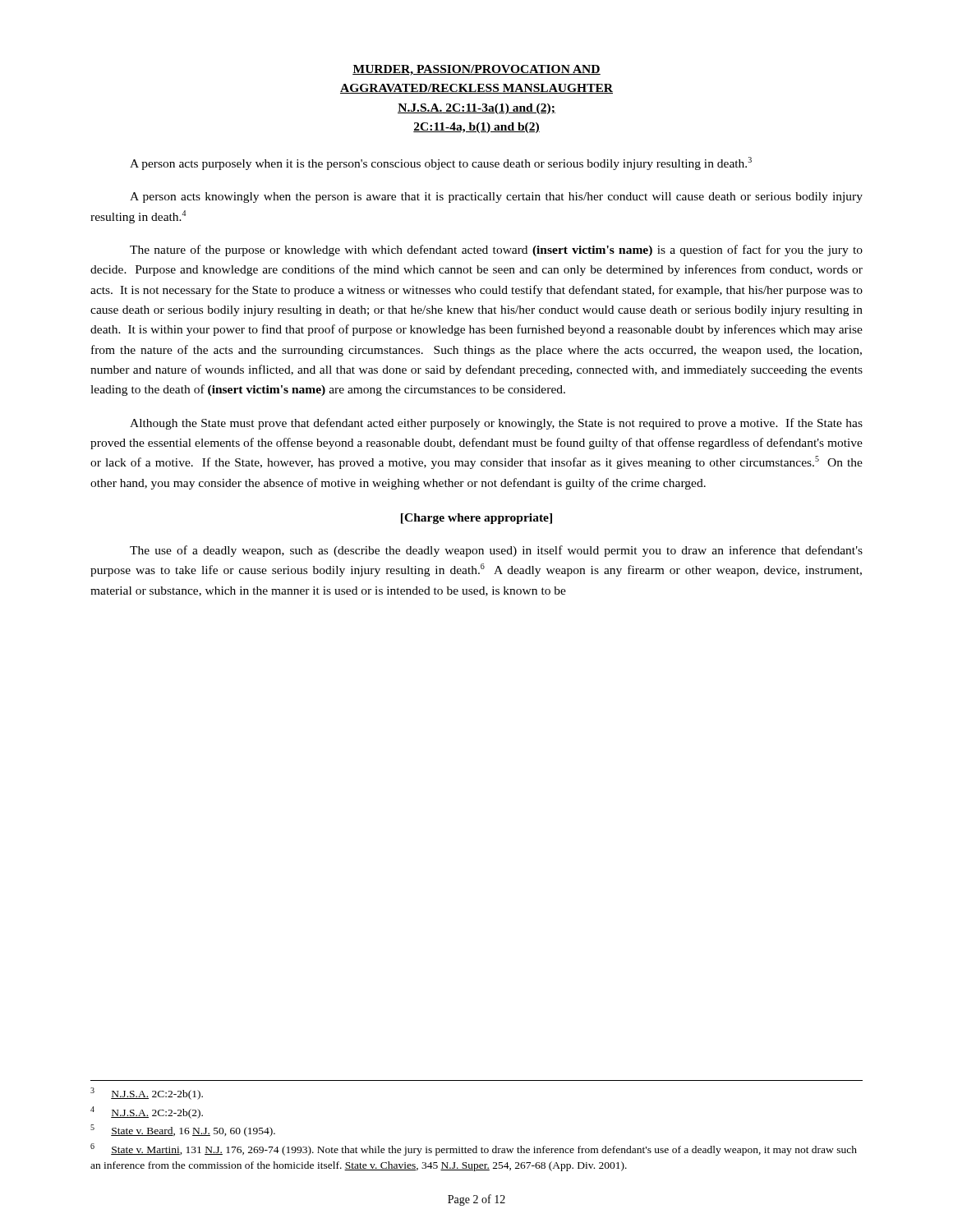953x1232 pixels.
Task: Locate the text "[Charge where appropriate]"
Action: tap(476, 517)
